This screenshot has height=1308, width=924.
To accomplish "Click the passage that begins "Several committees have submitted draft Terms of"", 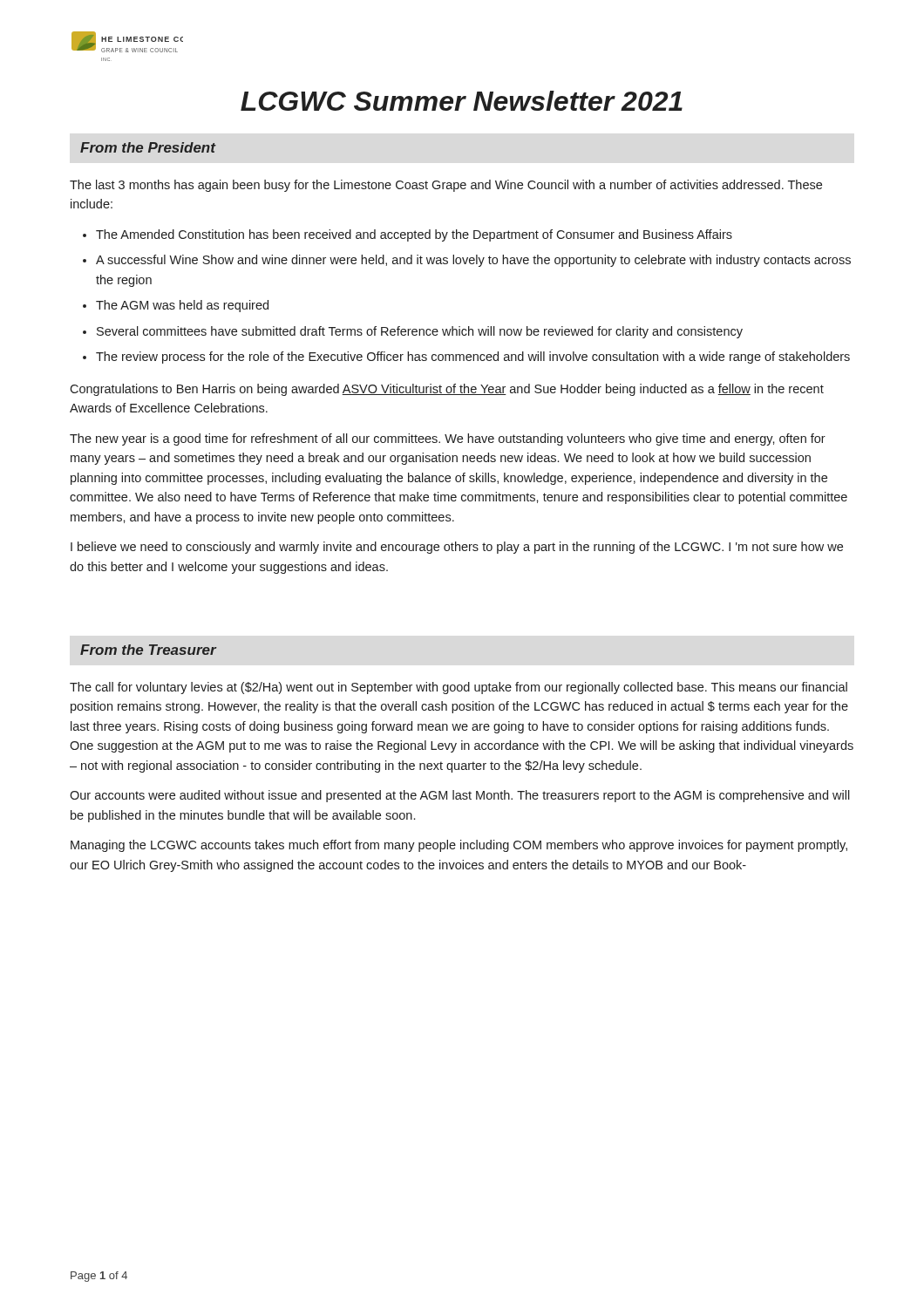I will [419, 331].
